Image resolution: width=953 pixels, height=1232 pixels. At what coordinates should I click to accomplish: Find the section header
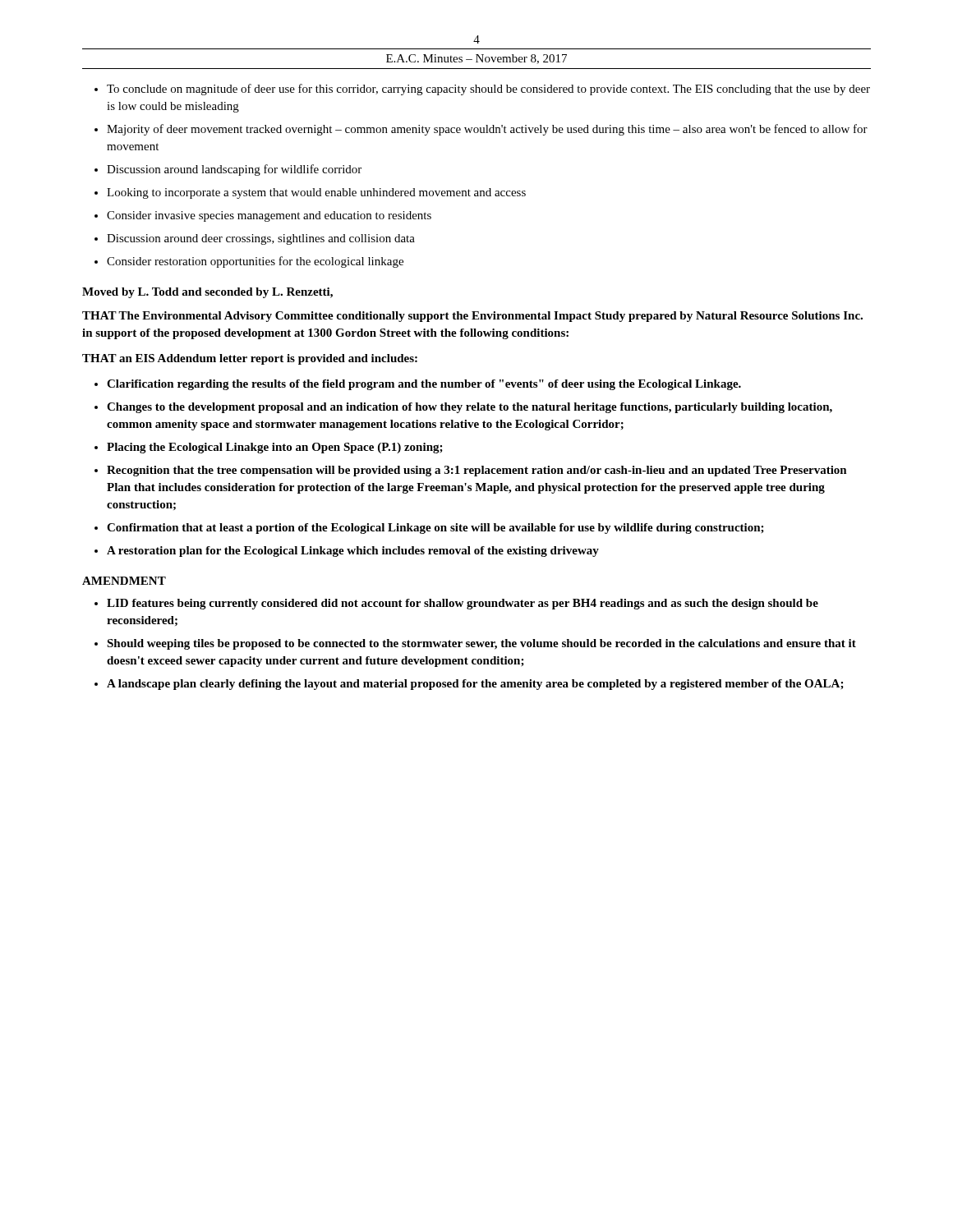click(124, 581)
